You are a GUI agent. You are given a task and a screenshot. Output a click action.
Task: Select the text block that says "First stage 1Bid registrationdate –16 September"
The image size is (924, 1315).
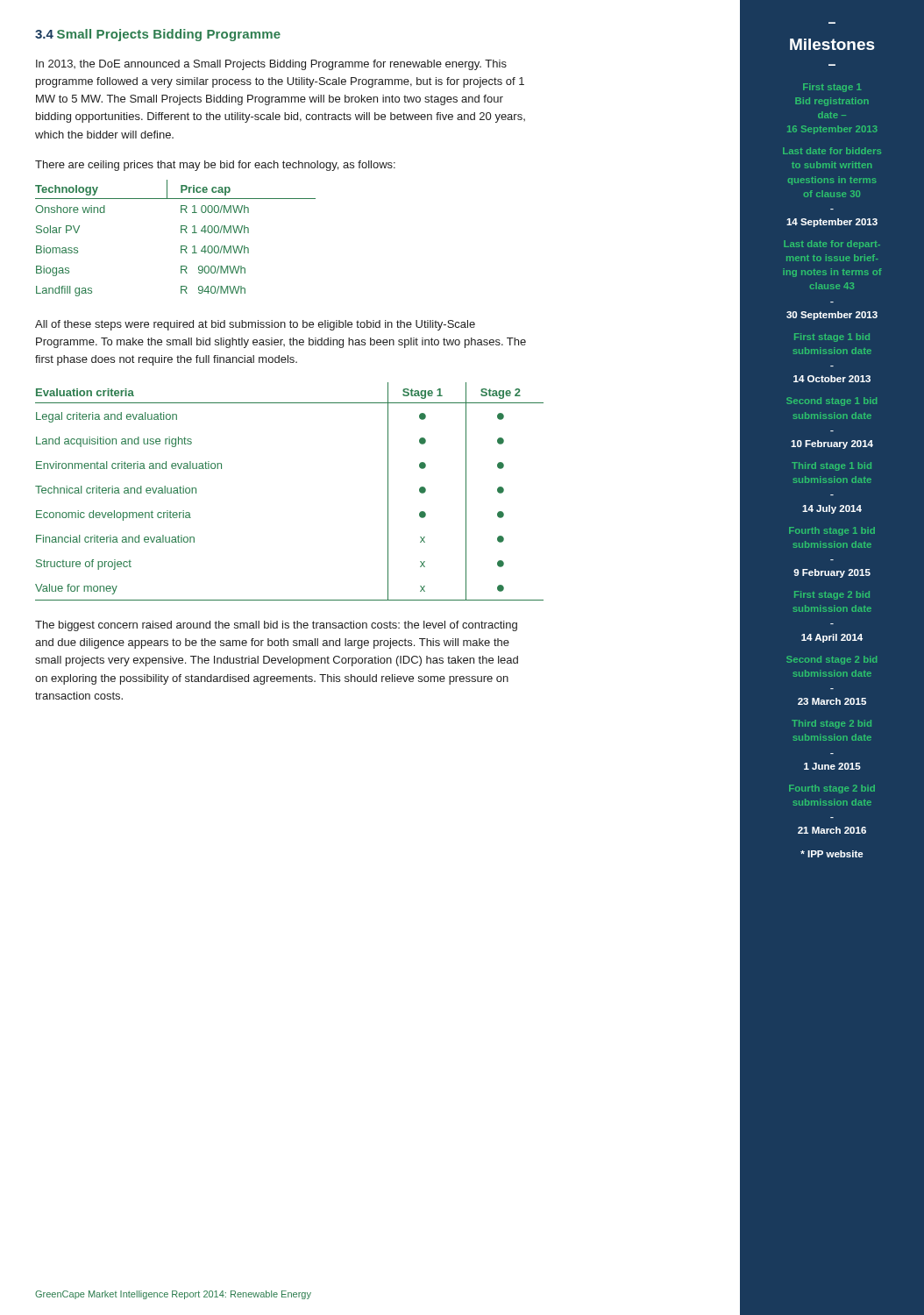832,108
